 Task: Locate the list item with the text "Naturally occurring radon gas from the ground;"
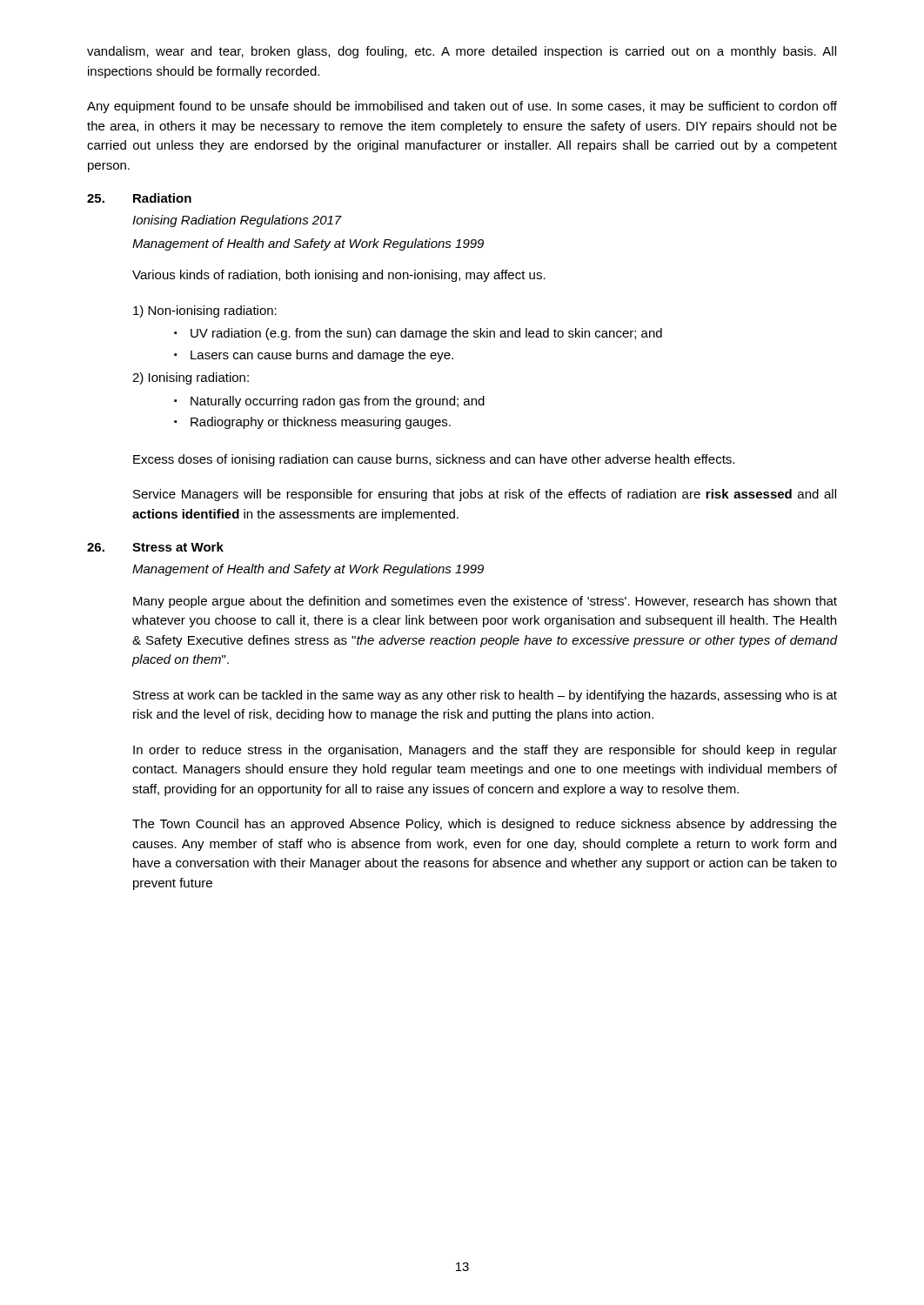[x=337, y=400]
